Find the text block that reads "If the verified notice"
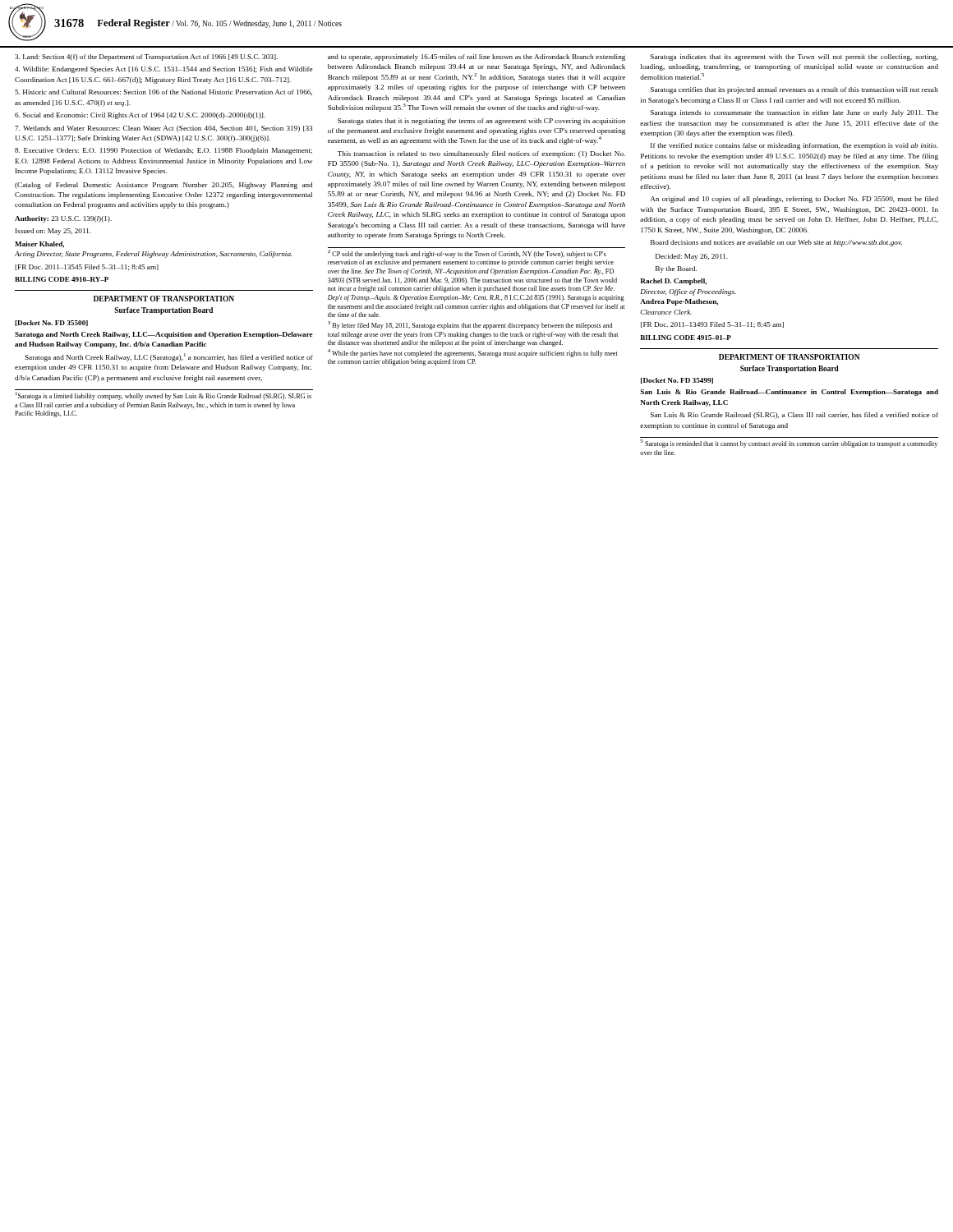This screenshot has width=953, height=1232. tap(789, 166)
